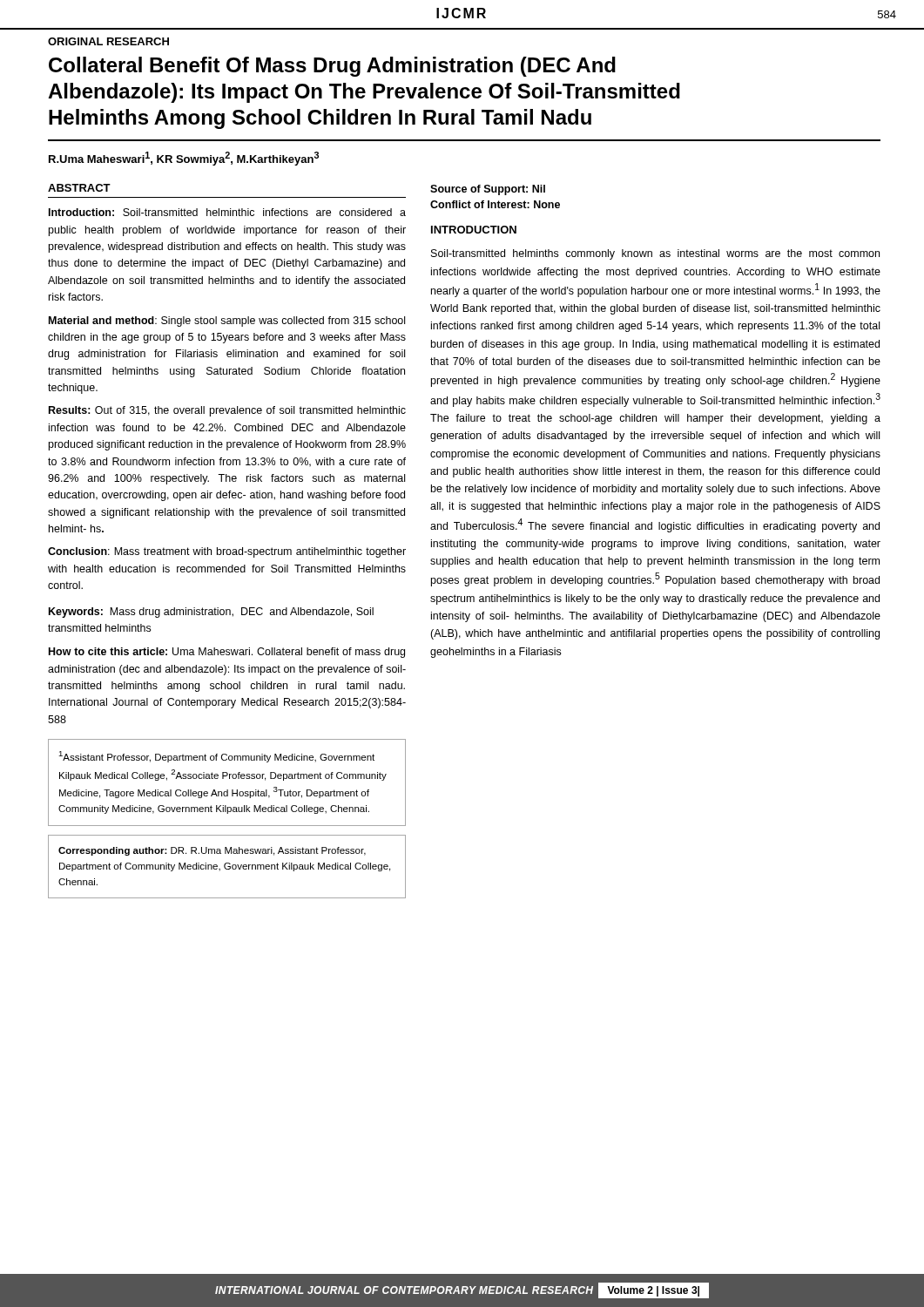
Task: Where is the passage that starts "Keywords: Mass drug administration, DEC and Albendazole, Soil"?
Action: (211, 620)
